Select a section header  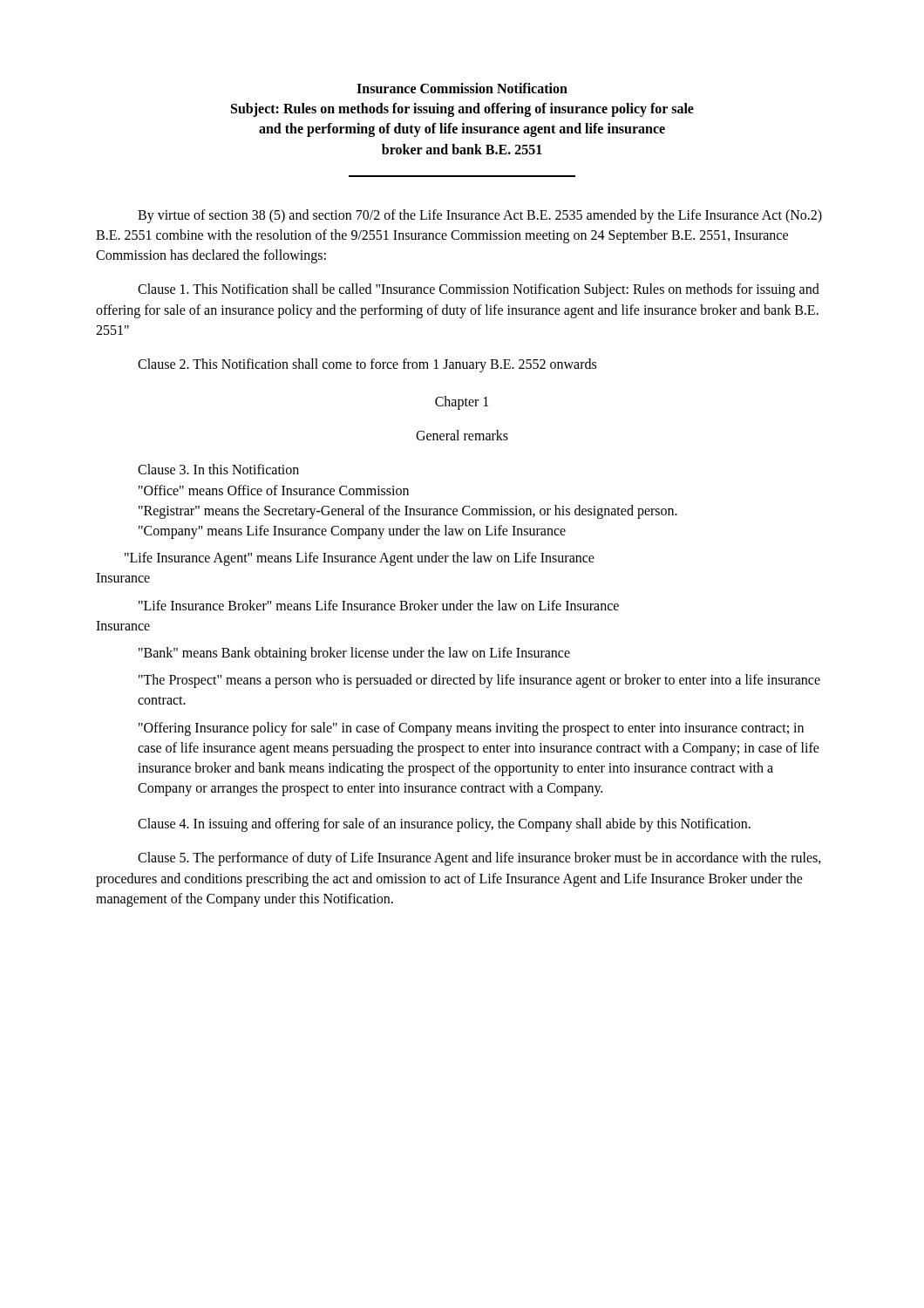462,419
